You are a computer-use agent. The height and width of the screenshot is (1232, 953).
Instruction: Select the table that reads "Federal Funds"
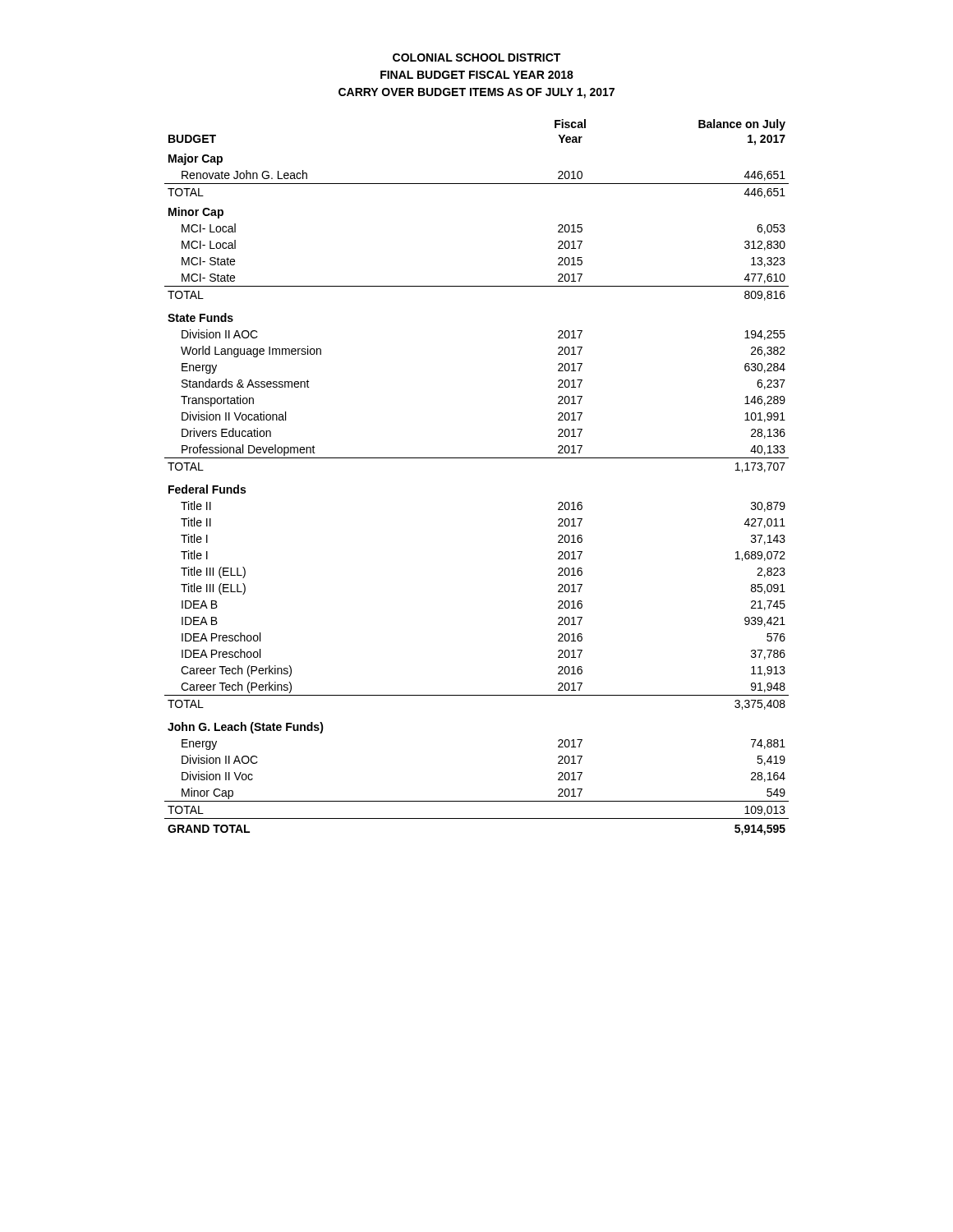[476, 476]
